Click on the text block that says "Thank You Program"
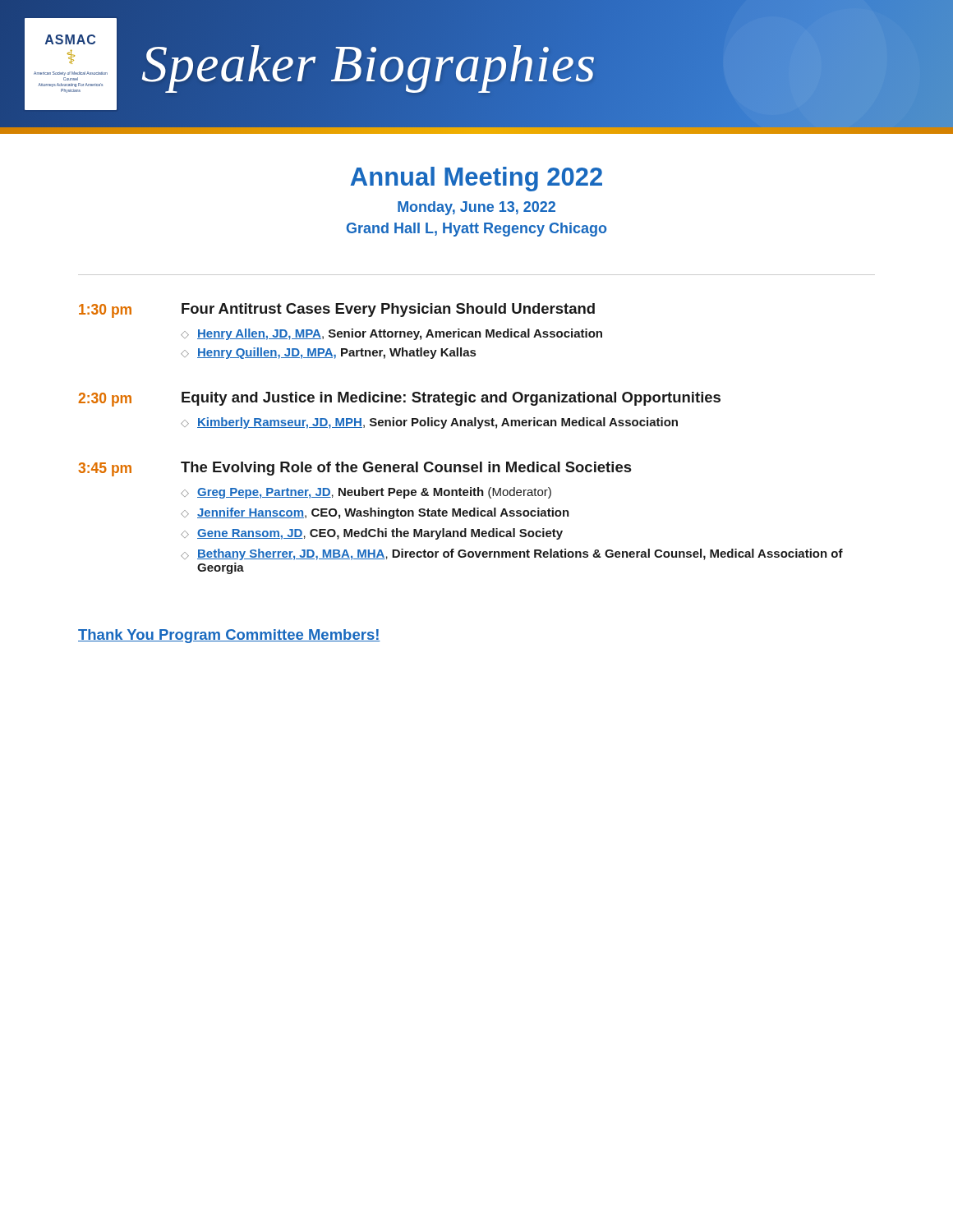This screenshot has height=1232, width=953. point(229,634)
